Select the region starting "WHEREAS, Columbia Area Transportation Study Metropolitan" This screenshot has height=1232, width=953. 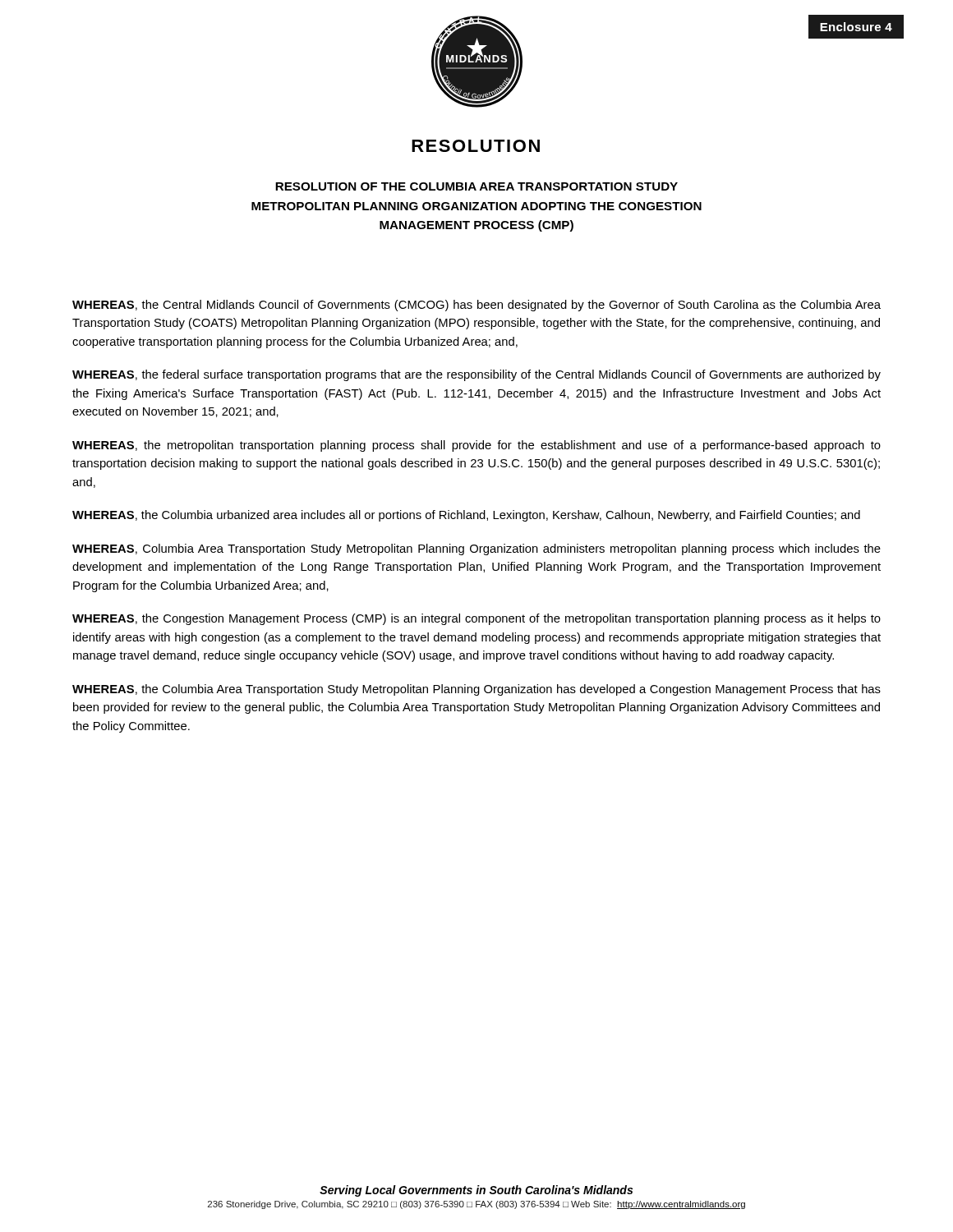tap(476, 567)
